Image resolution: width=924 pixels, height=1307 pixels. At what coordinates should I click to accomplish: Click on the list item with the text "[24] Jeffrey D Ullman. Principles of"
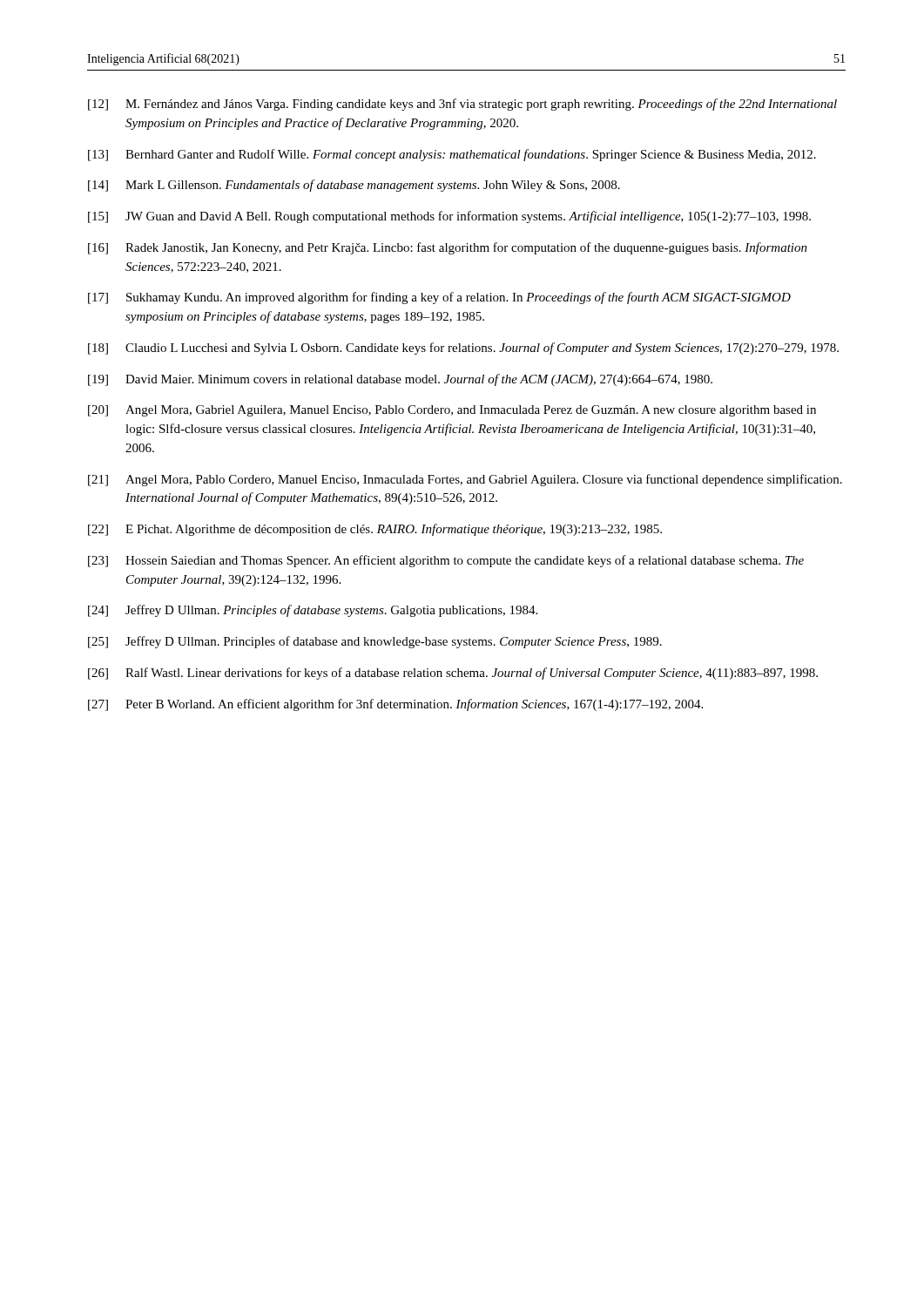pyautogui.click(x=466, y=611)
